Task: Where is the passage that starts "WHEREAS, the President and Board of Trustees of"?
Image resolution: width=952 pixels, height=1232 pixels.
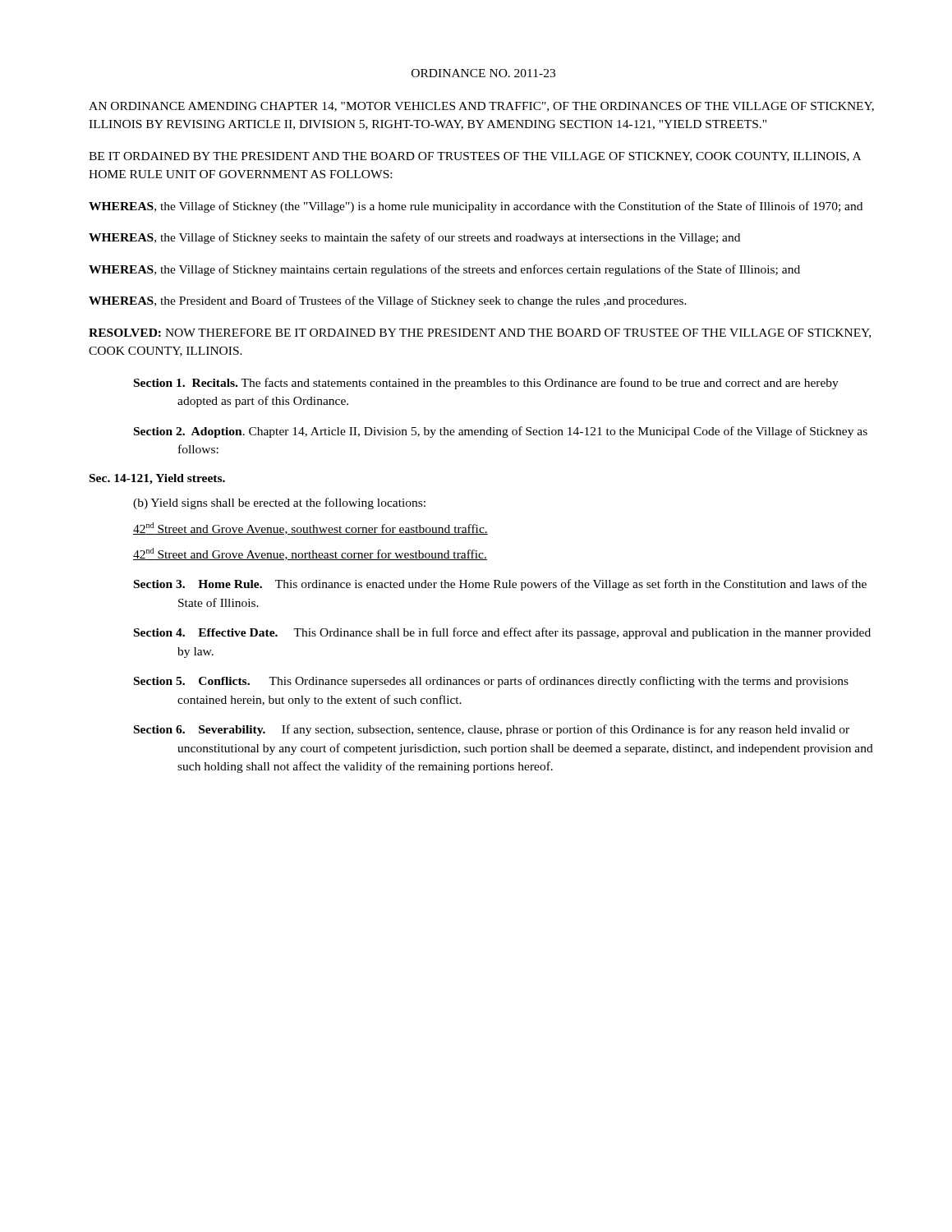Action: pyautogui.click(x=388, y=300)
